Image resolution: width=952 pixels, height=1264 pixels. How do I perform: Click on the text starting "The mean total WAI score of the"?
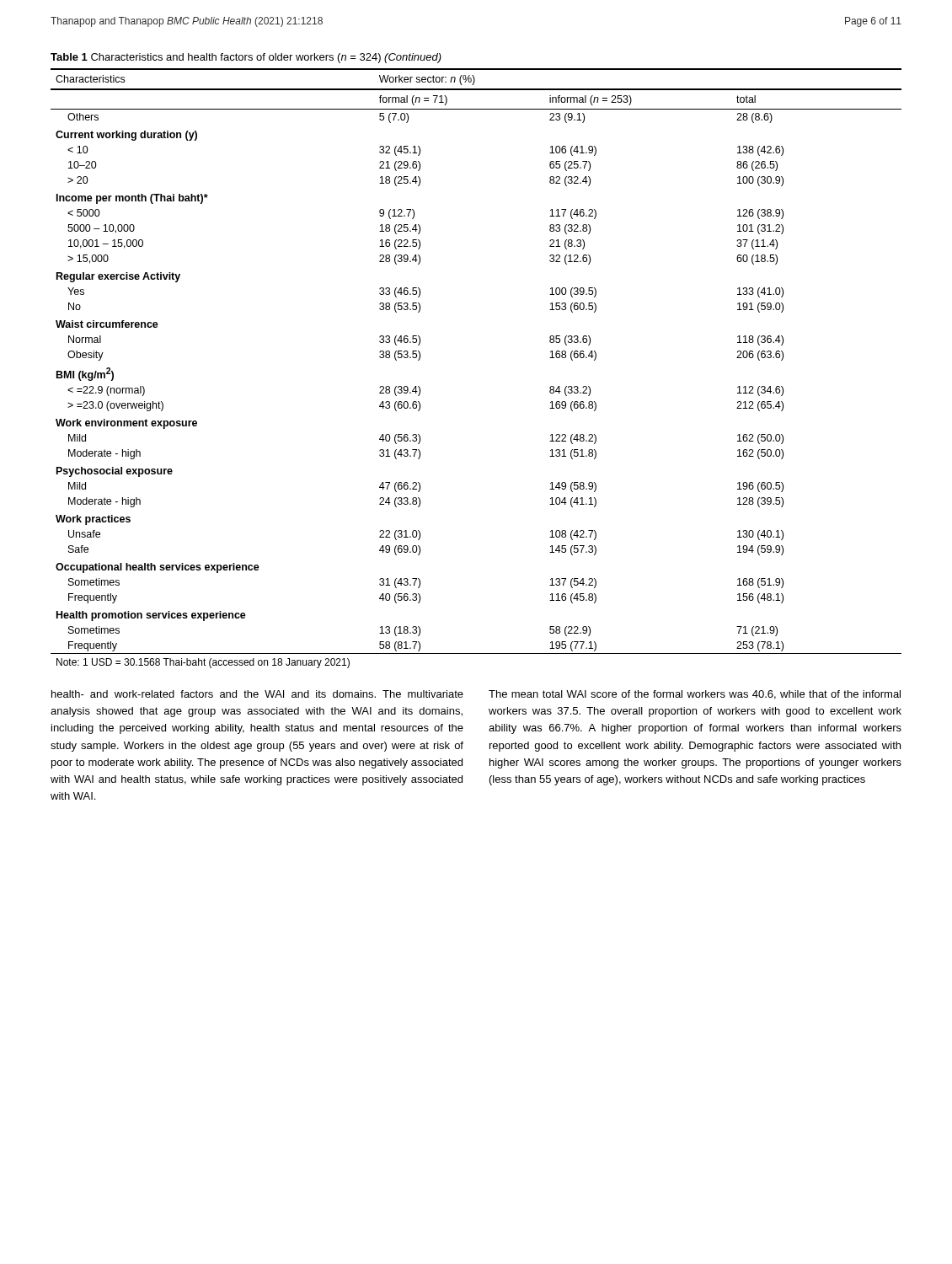695,736
